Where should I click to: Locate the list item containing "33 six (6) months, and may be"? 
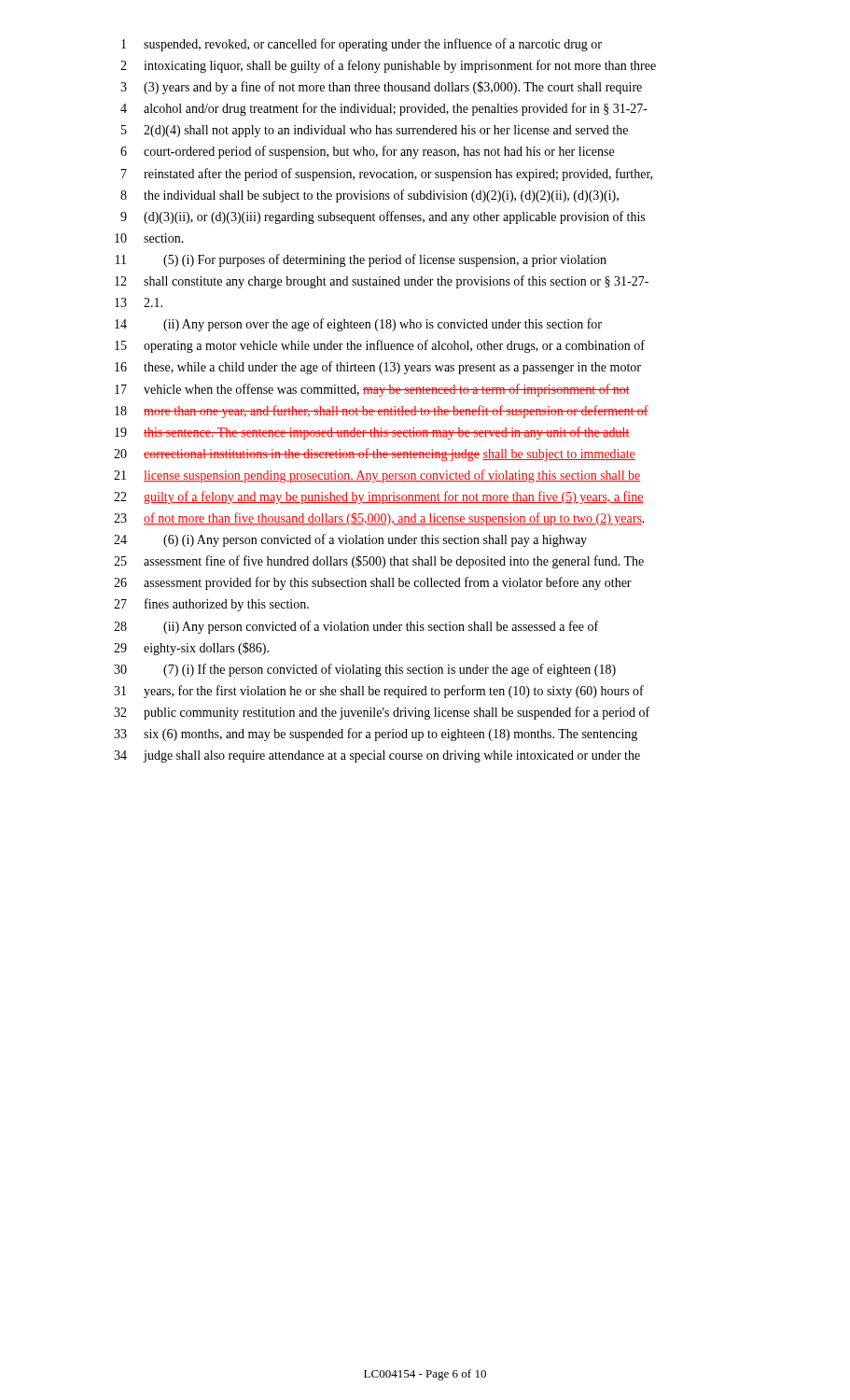434,734
